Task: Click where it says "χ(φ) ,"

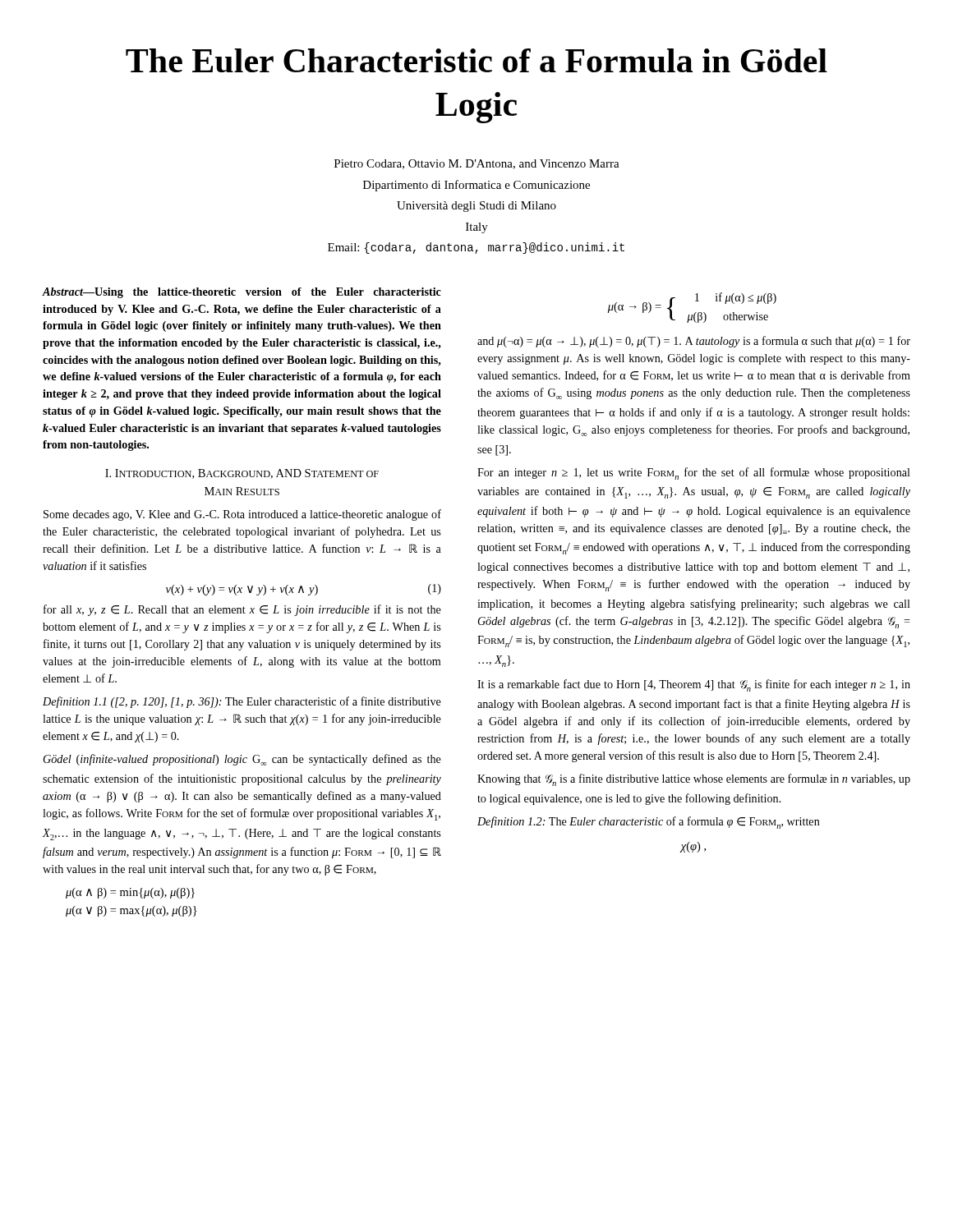Action: point(694,846)
